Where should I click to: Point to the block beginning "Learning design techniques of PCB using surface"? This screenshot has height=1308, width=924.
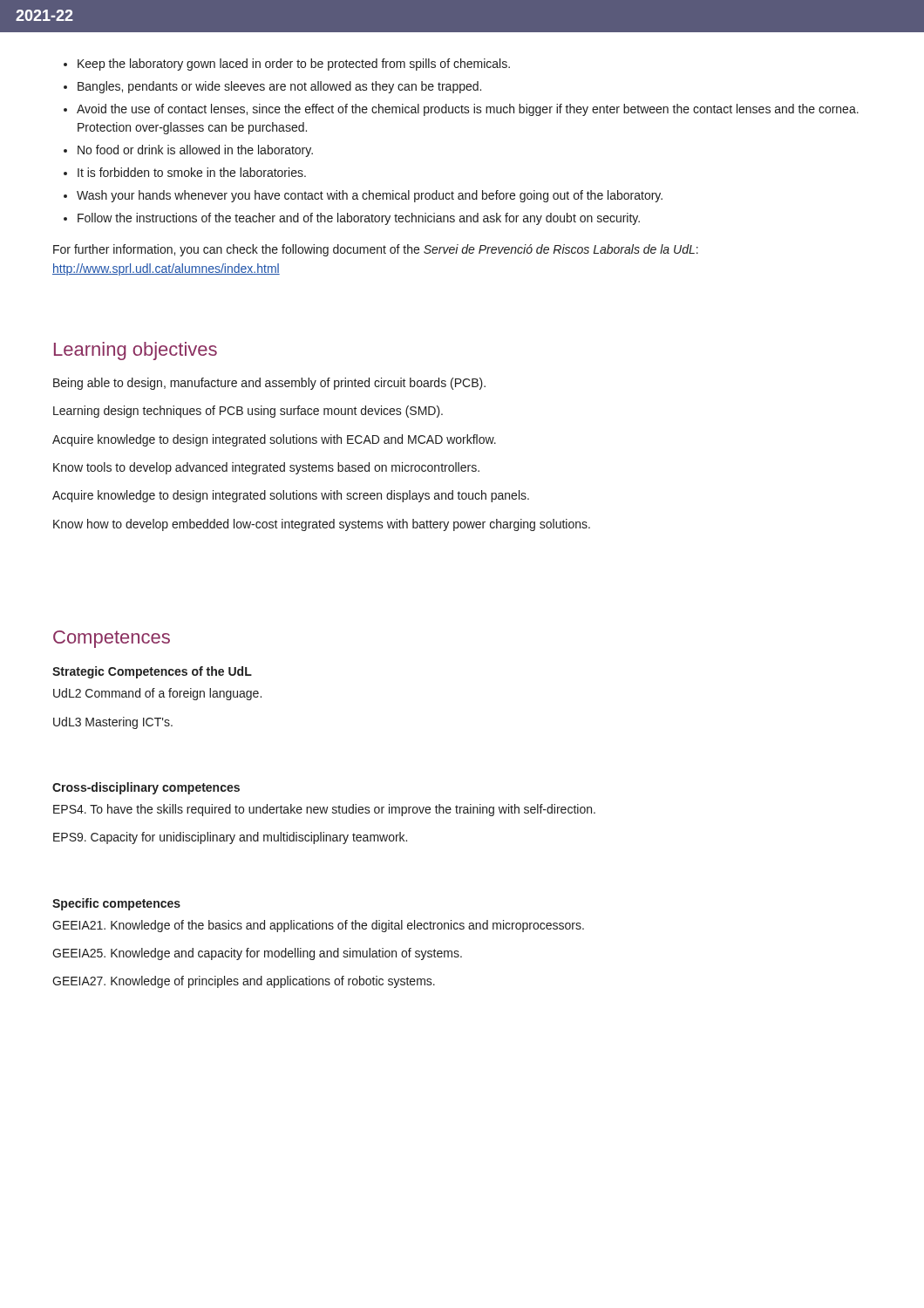tap(248, 411)
